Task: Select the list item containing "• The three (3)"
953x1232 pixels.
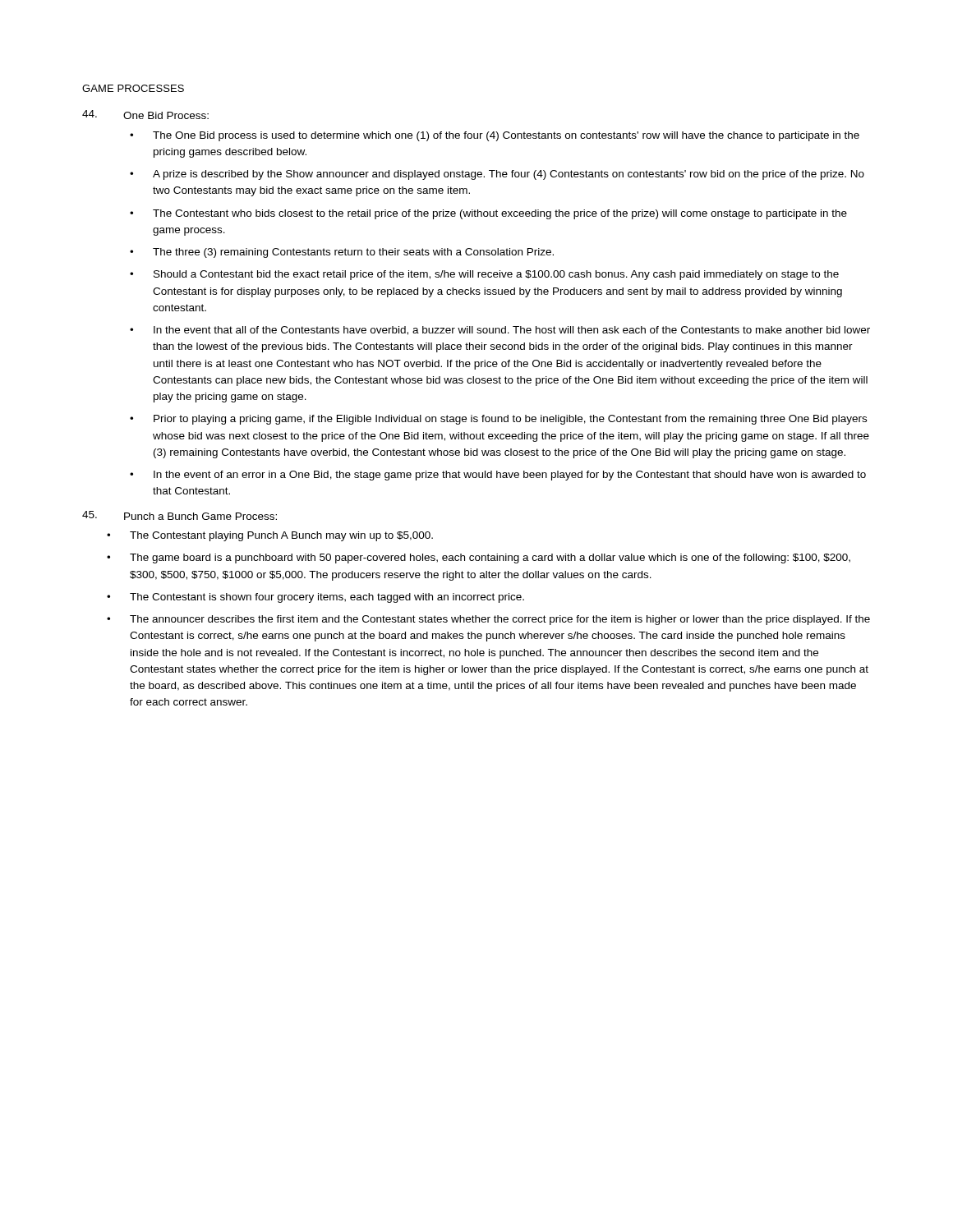Action: pyautogui.click(x=497, y=252)
